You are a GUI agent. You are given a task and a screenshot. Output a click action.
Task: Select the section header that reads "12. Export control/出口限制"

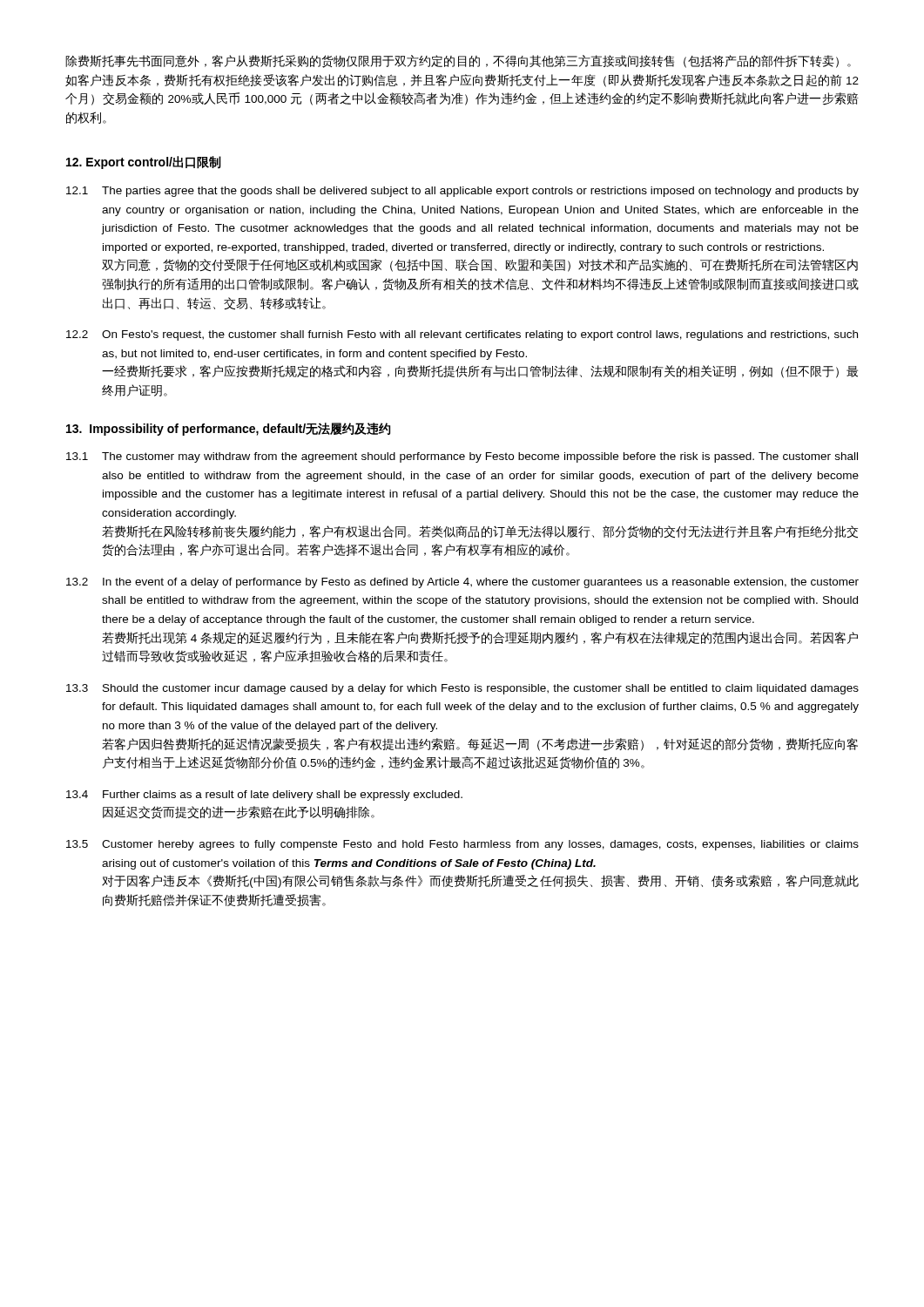coord(143,162)
